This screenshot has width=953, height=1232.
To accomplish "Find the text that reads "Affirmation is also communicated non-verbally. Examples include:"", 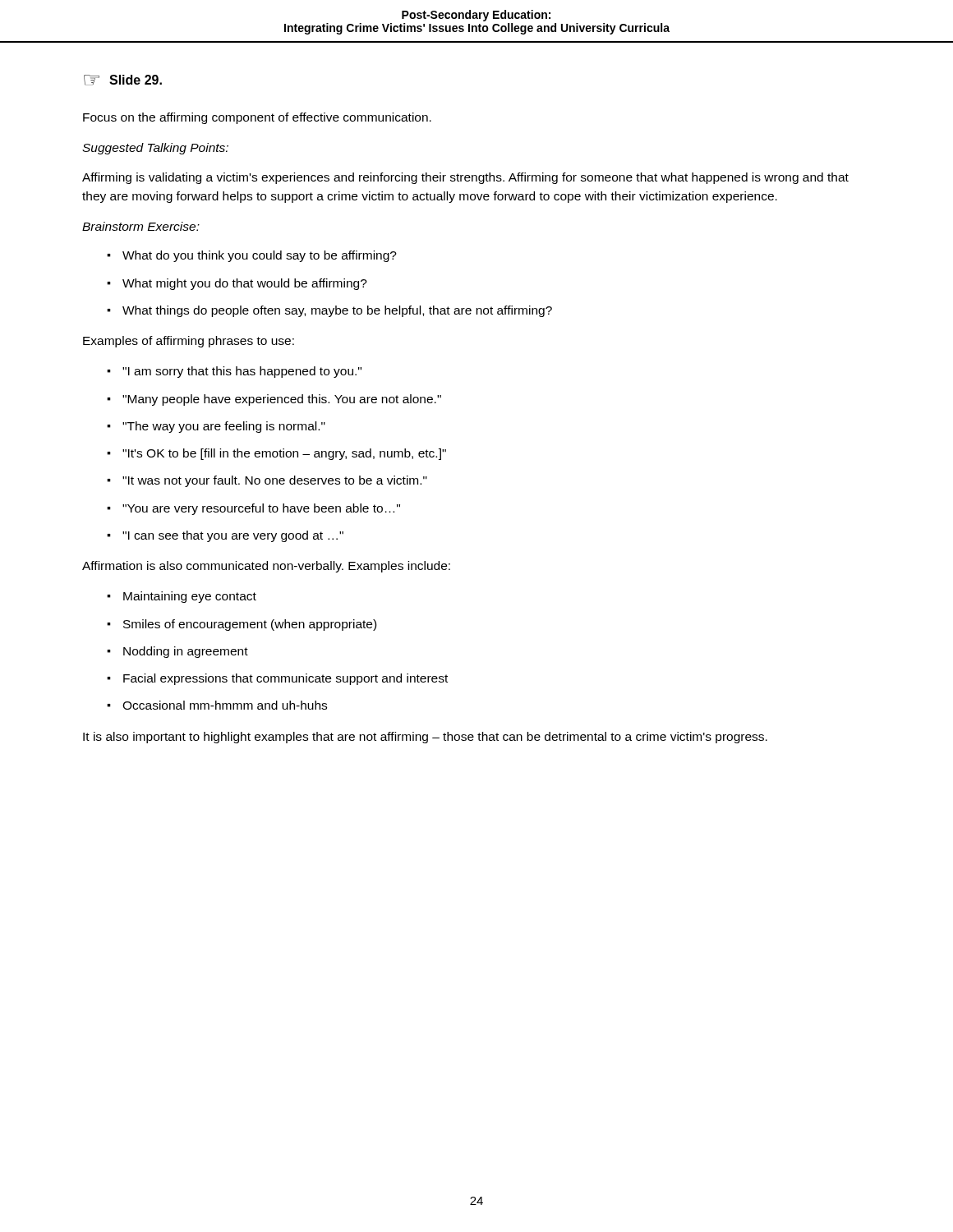I will point(267,565).
